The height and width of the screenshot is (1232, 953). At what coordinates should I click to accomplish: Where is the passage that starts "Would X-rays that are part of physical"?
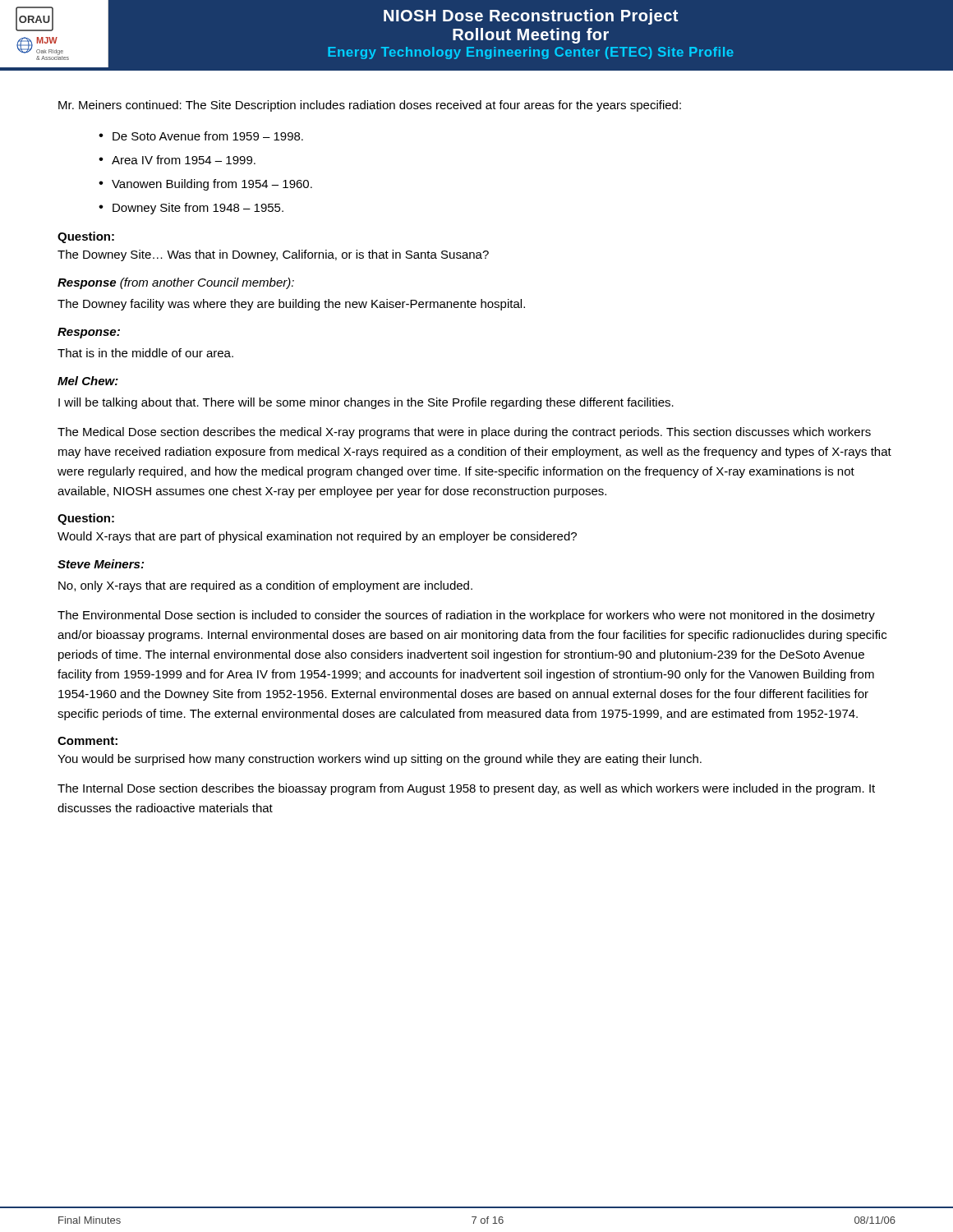(x=317, y=536)
